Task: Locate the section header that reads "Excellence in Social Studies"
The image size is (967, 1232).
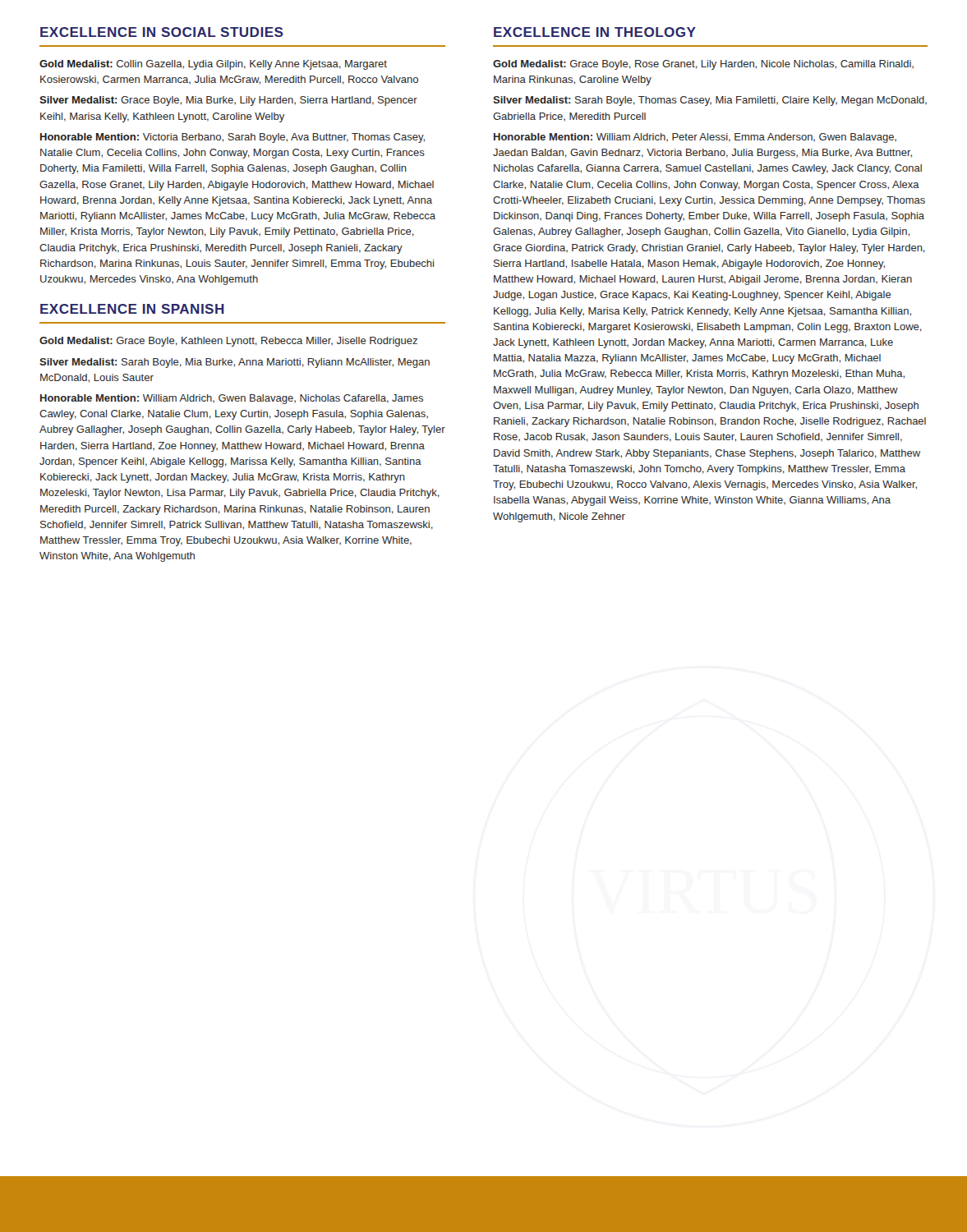Action: [x=162, y=32]
